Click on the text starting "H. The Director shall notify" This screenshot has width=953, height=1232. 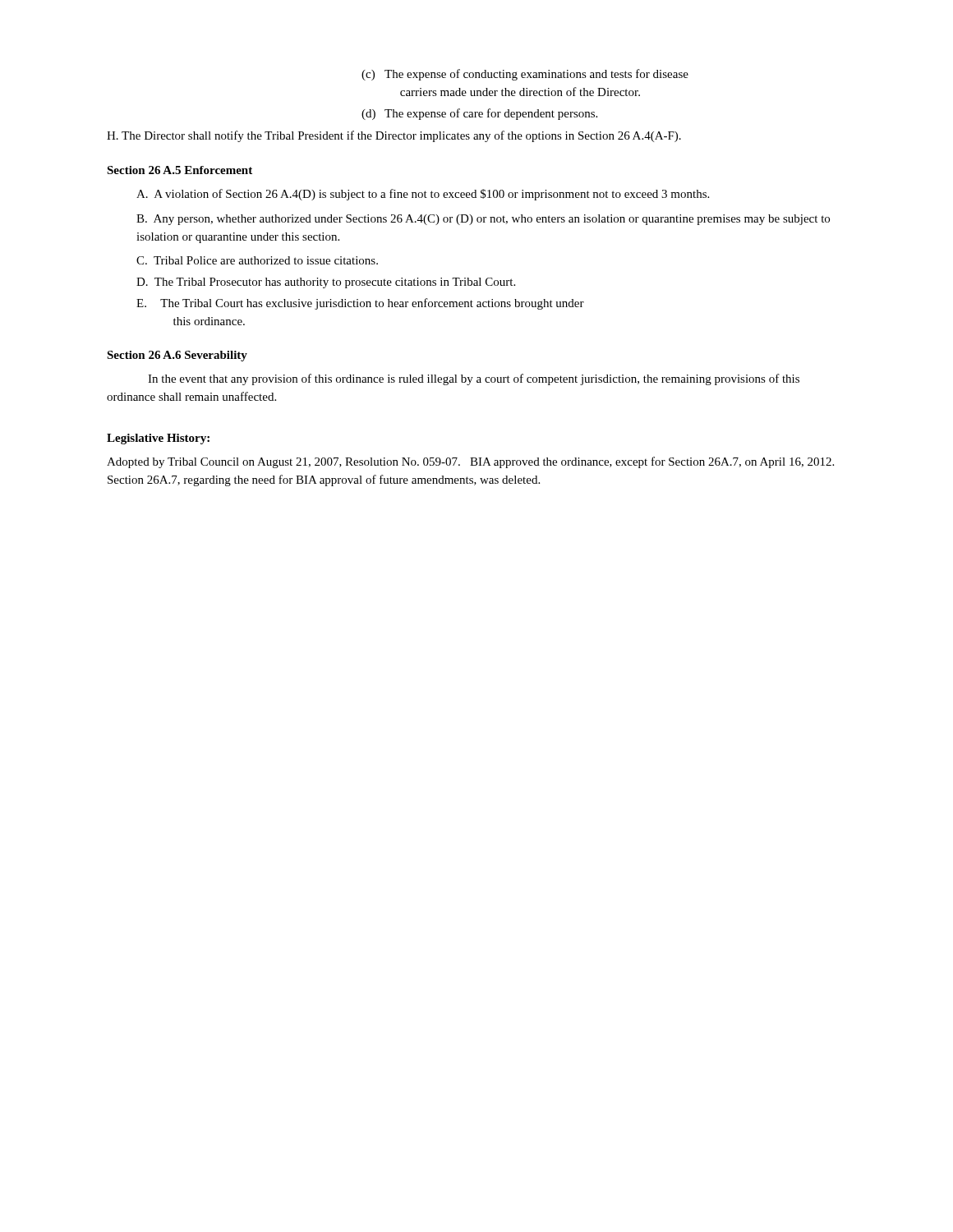tap(394, 136)
